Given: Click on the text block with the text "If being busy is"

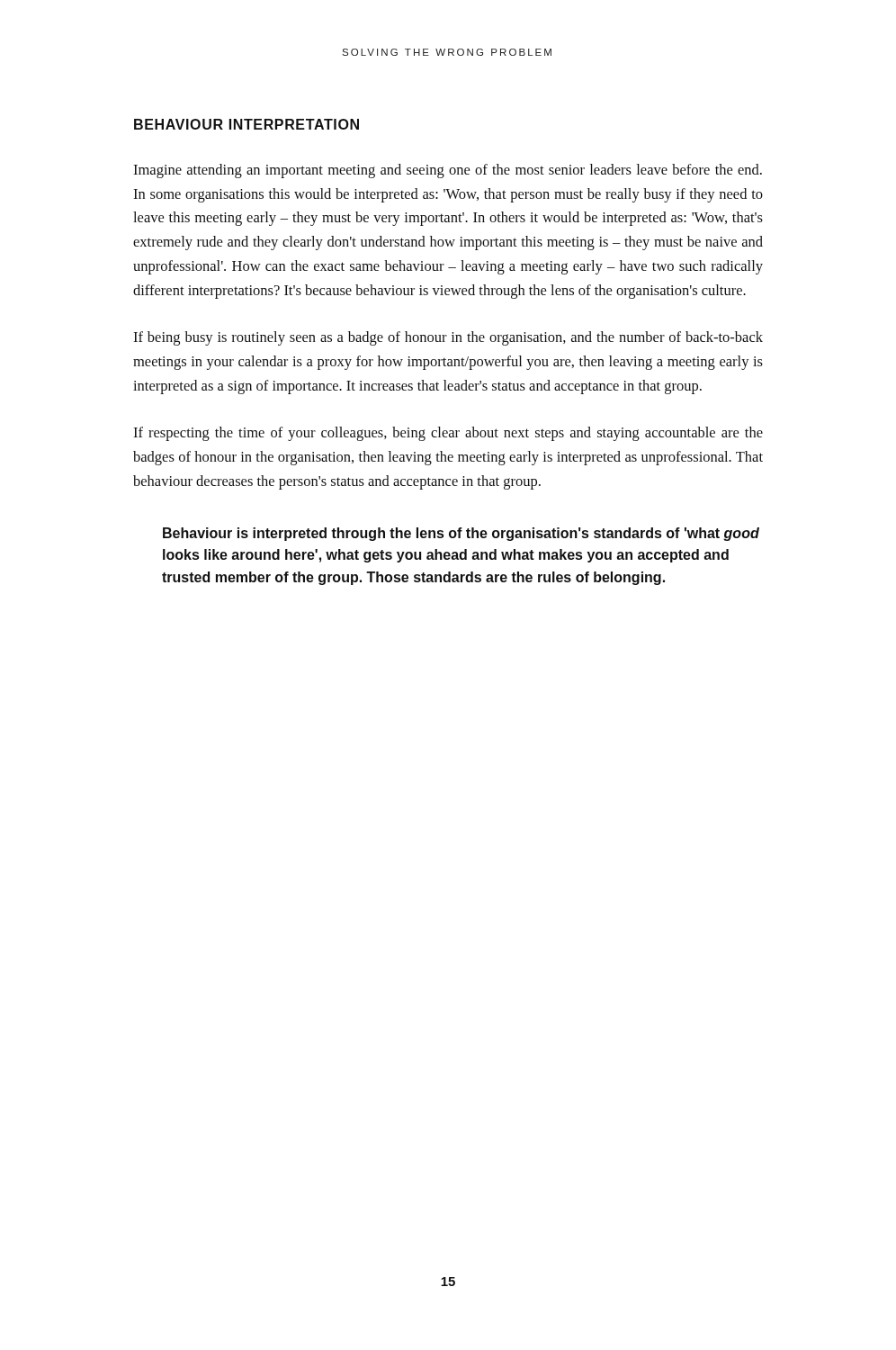Looking at the screenshot, I should coord(448,361).
